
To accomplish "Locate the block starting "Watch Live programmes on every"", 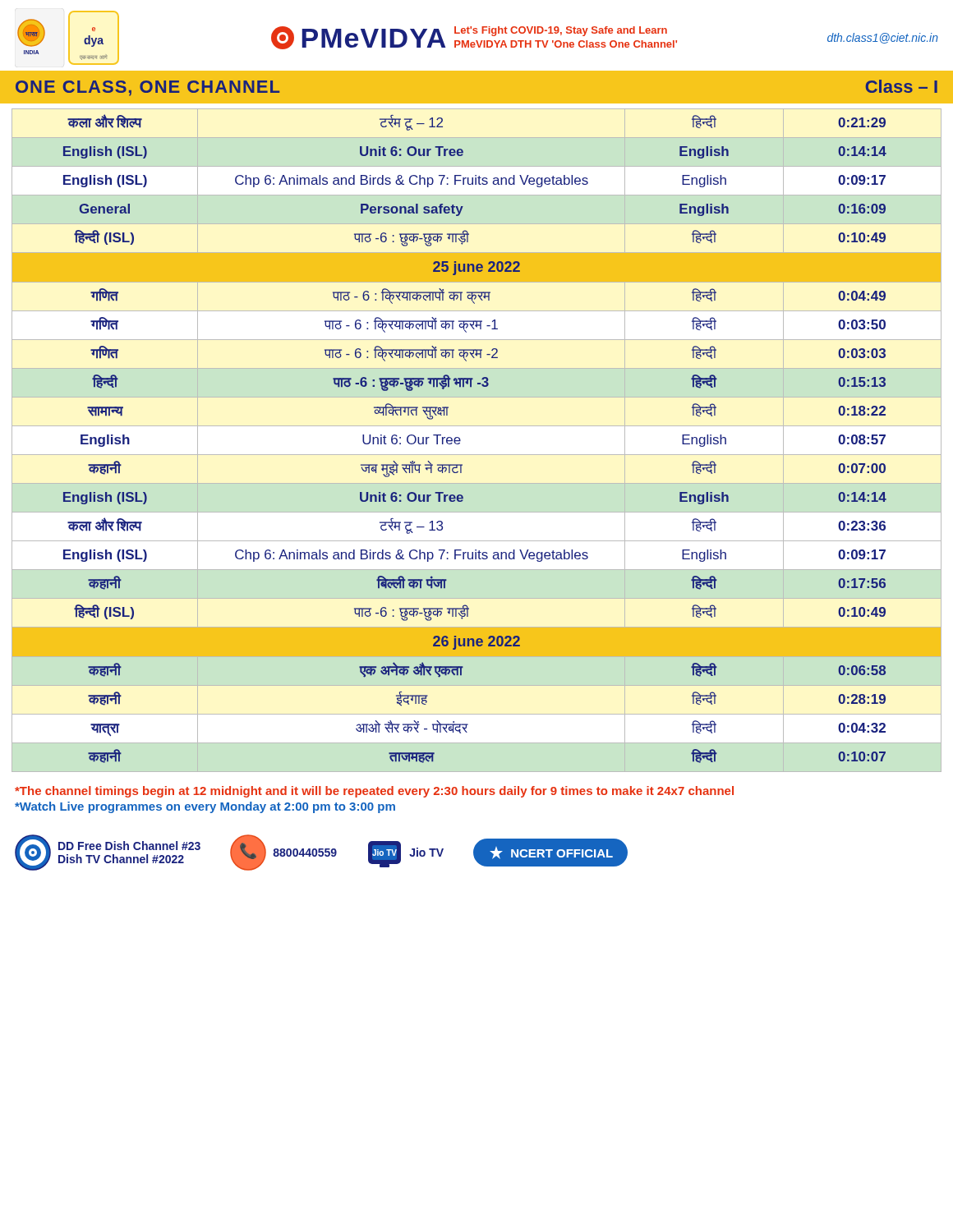I will pos(205,806).
